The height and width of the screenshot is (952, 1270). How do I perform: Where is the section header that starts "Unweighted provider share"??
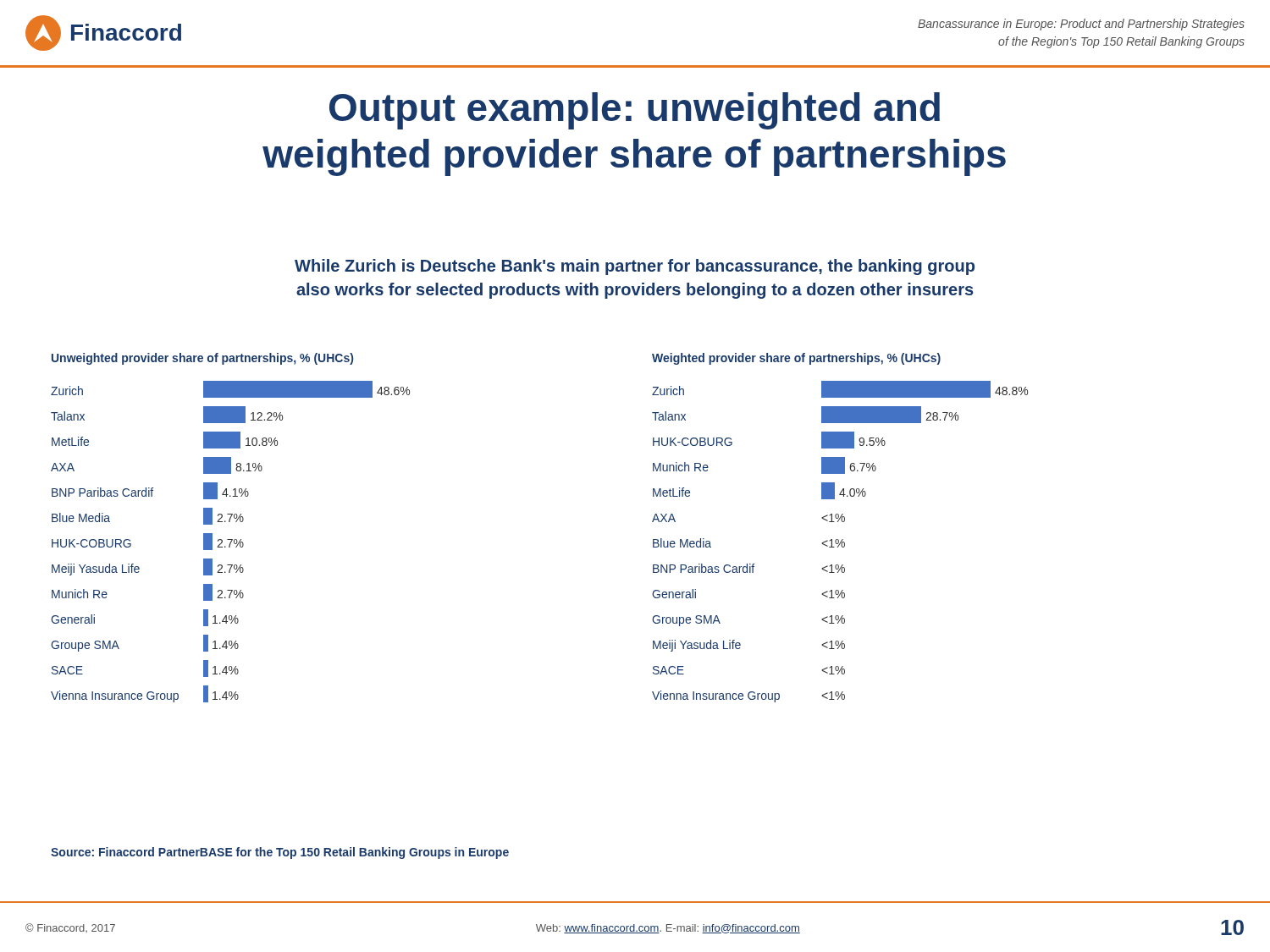point(202,358)
